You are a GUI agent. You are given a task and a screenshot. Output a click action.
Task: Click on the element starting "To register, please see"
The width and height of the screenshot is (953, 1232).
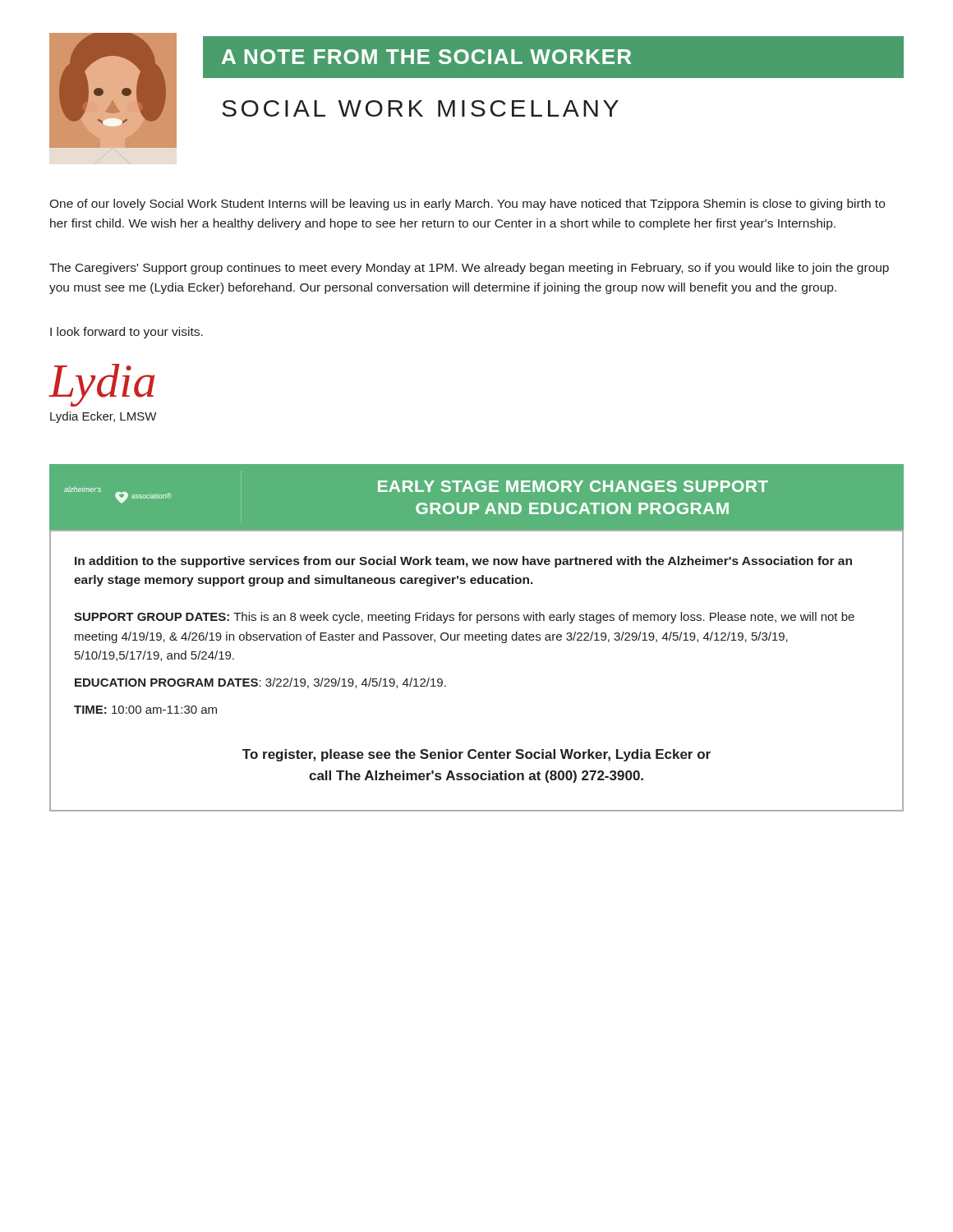click(x=476, y=765)
